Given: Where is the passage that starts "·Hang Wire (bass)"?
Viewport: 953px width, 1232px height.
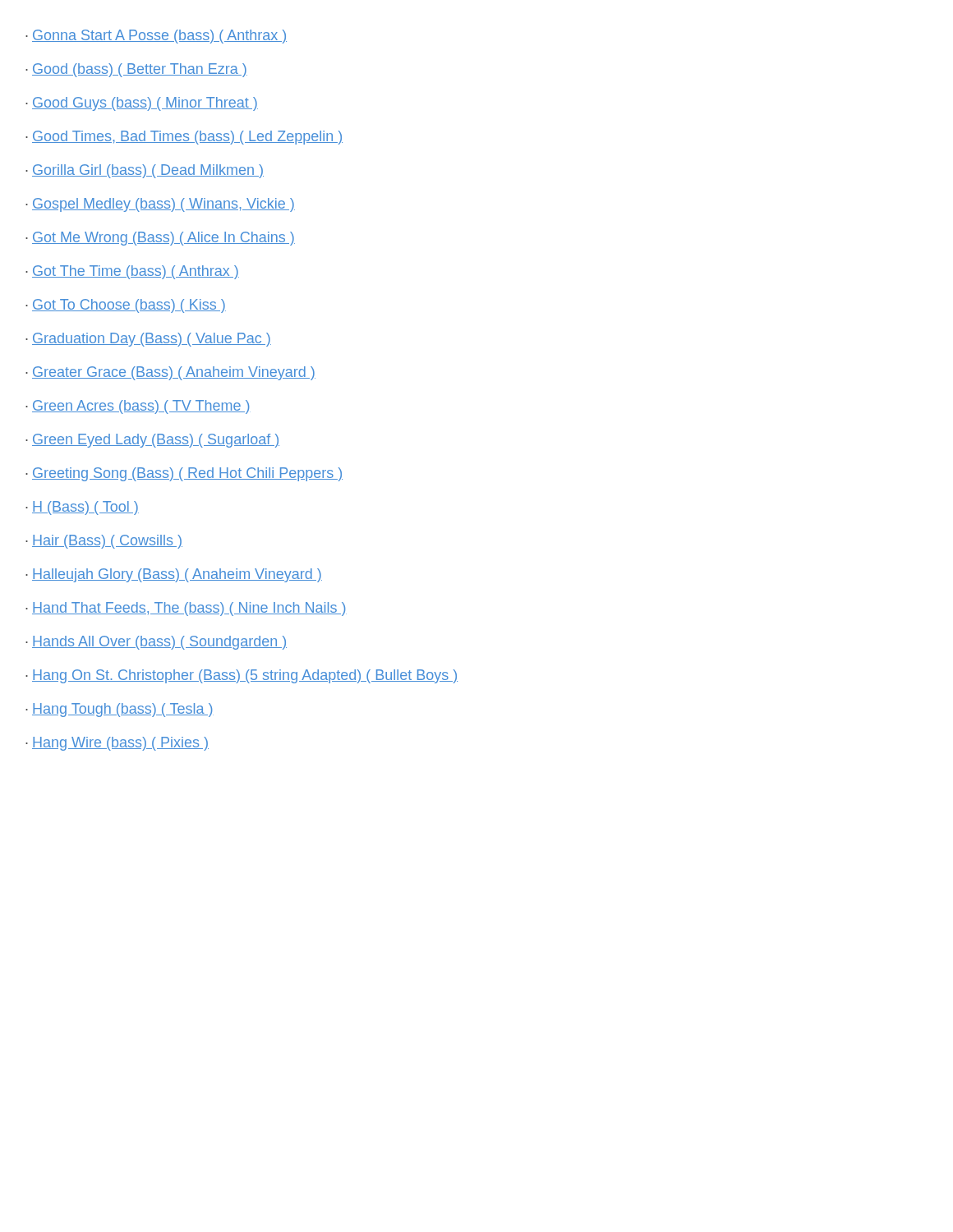Looking at the screenshot, I should 117,742.
